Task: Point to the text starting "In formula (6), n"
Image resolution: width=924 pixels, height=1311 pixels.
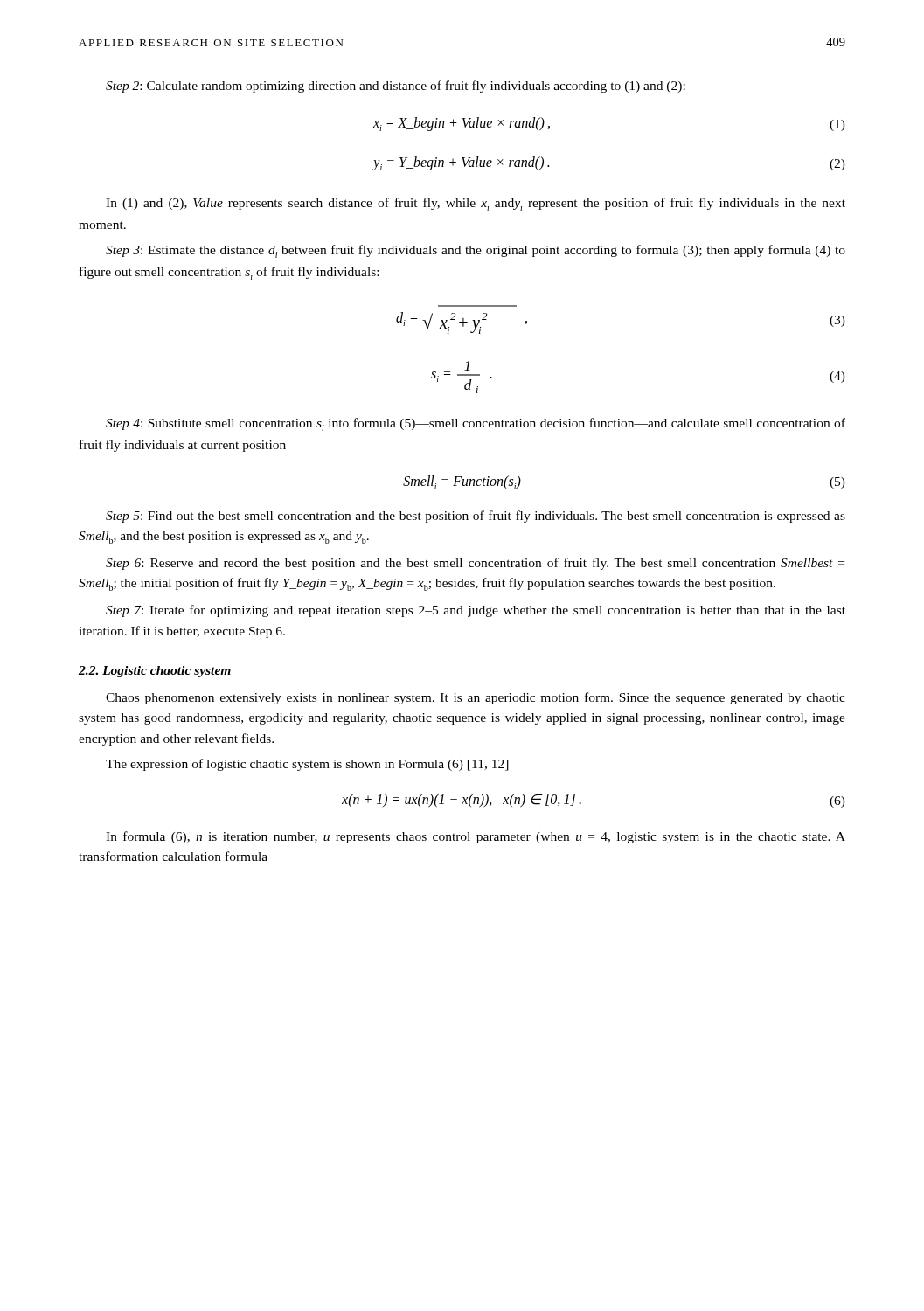Action: click(x=462, y=846)
